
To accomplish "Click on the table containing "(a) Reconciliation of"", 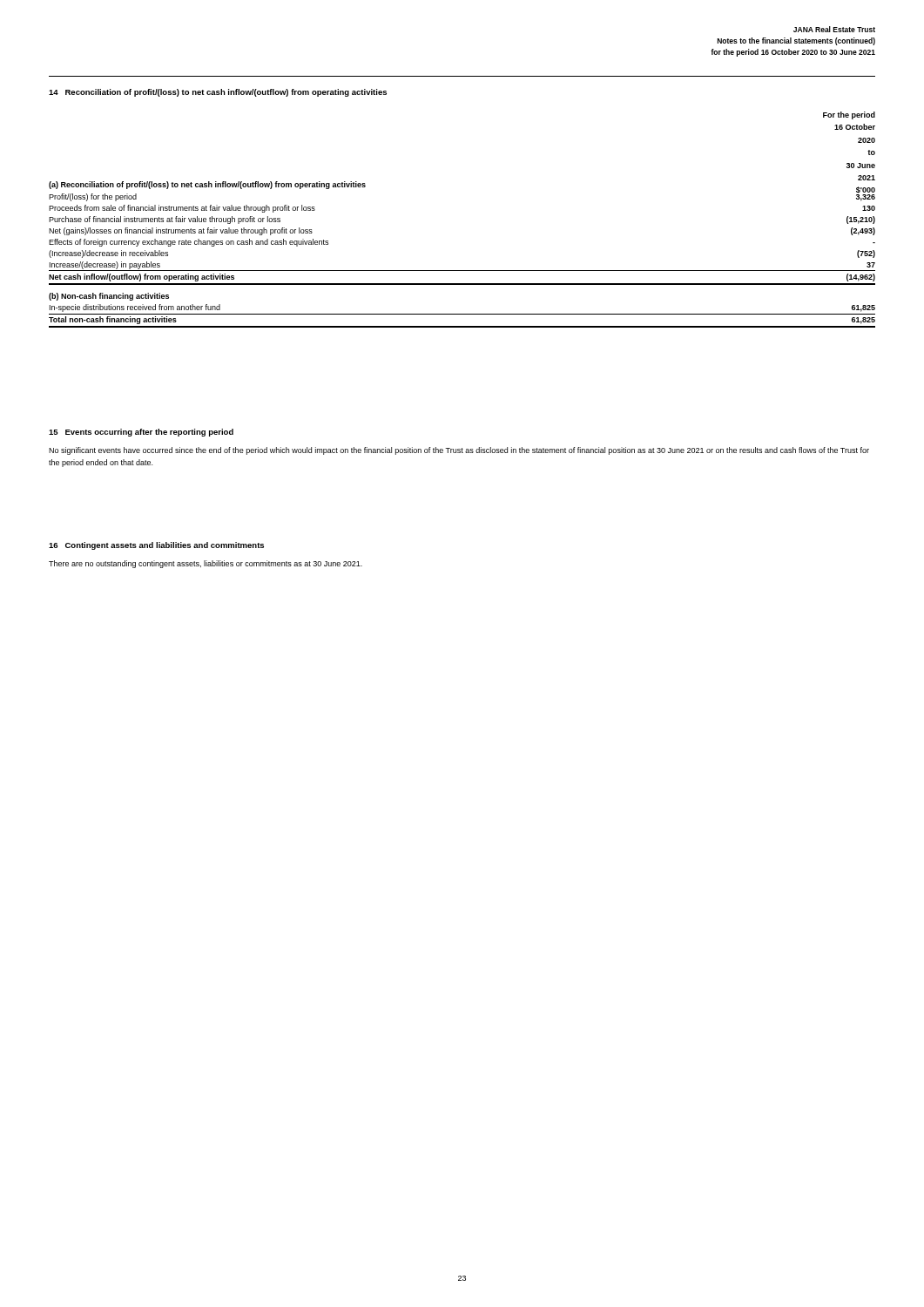I will 462,253.
